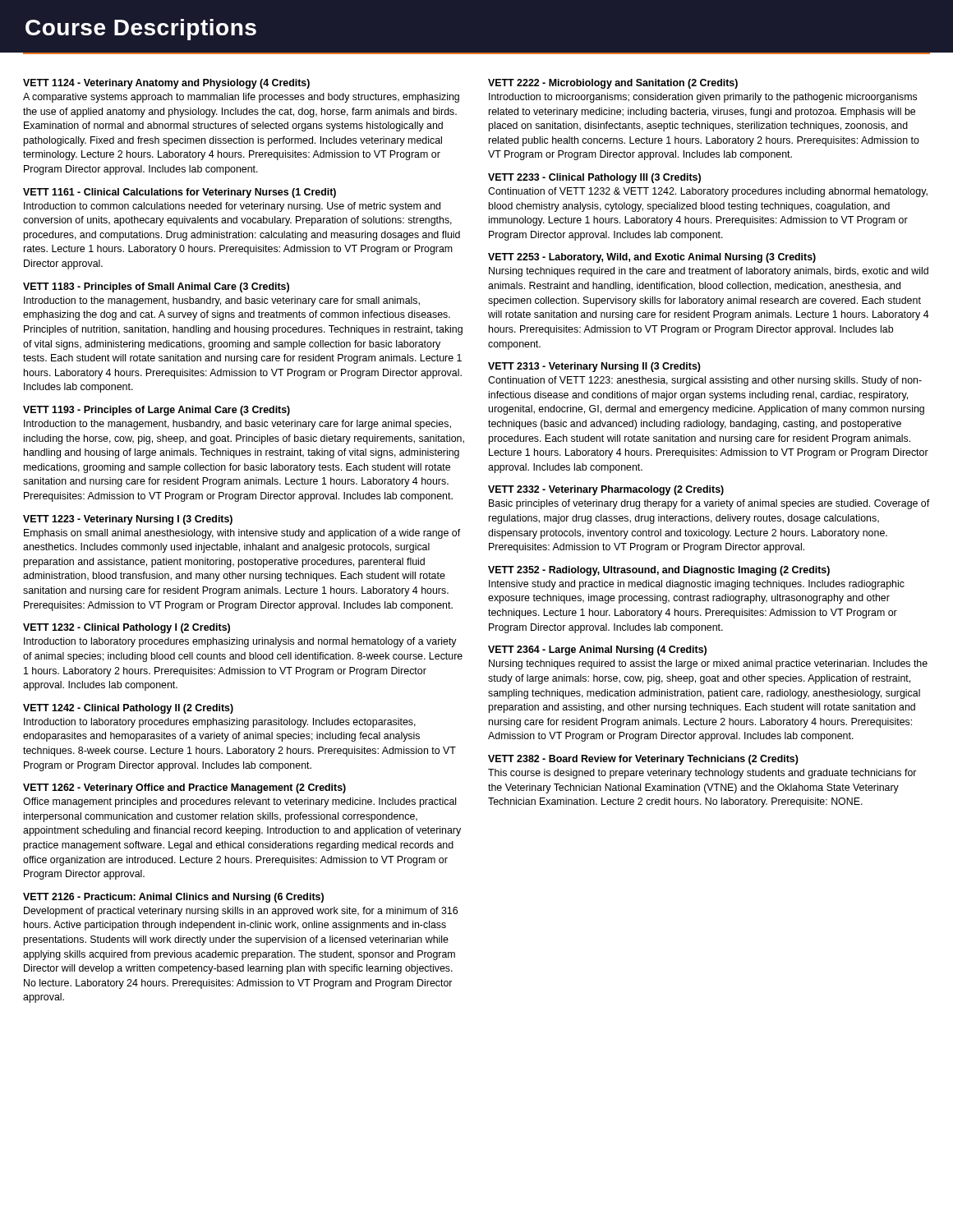Locate the block of text that opens with "VETT 2233 - Clinical Pathology III (3"
Viewport: 953px width, 1232px height.
coord(709,207)
